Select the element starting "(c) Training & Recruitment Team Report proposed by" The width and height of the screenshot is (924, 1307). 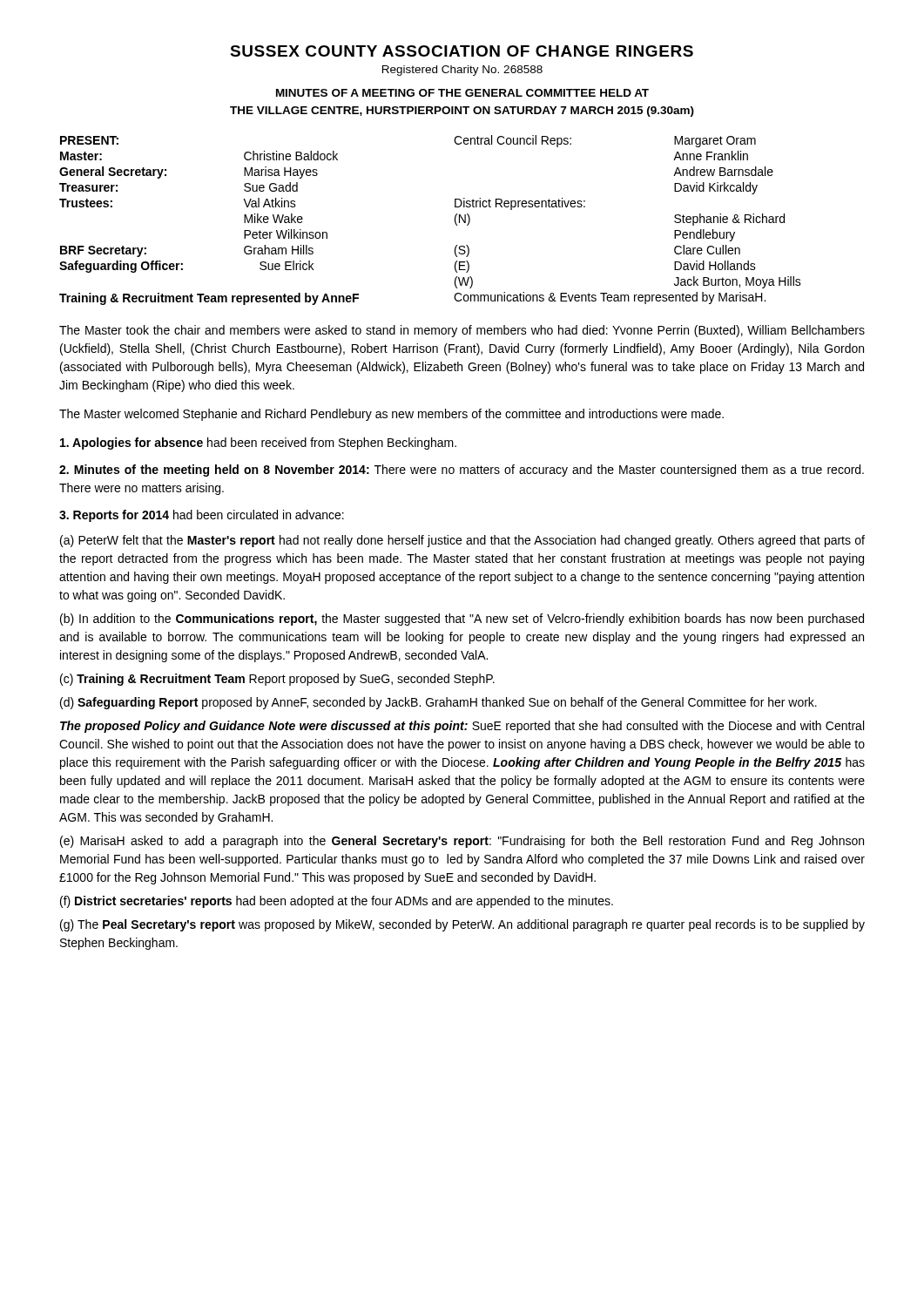click(277, 678)
